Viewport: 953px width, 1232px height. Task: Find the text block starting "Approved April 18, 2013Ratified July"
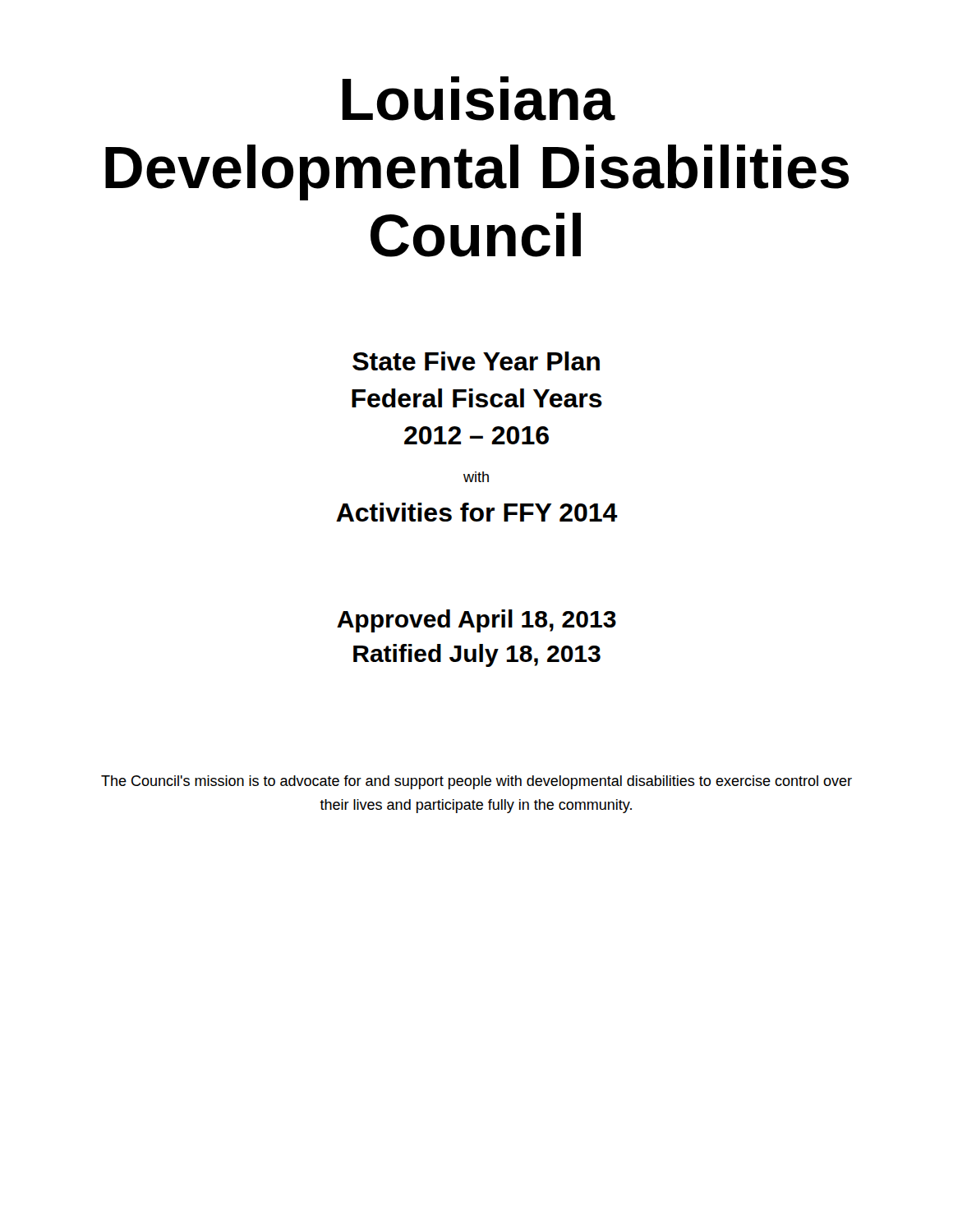[x=476, y=636]
